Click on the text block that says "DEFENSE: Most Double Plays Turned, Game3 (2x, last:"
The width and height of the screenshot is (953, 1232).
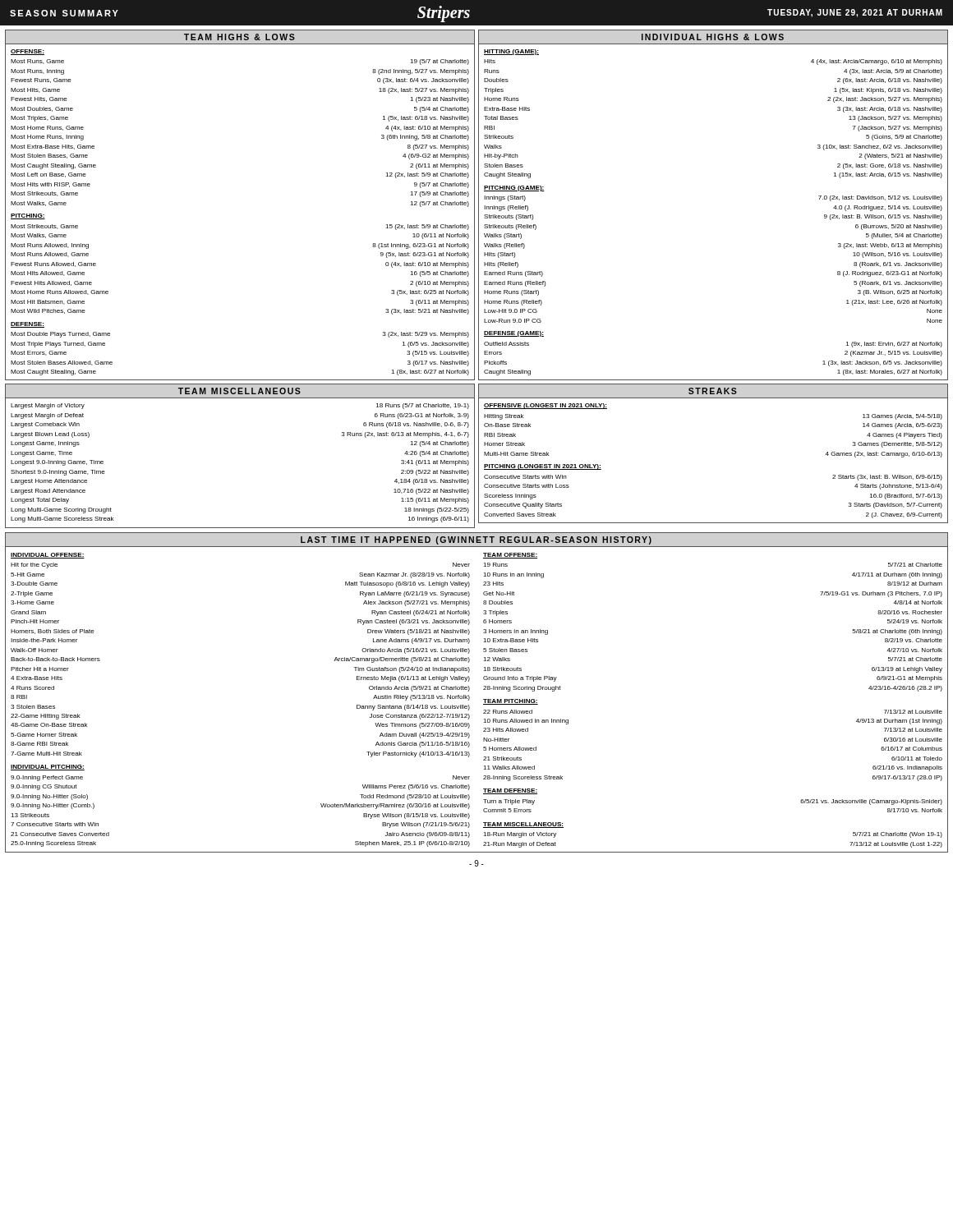[28, 325]
